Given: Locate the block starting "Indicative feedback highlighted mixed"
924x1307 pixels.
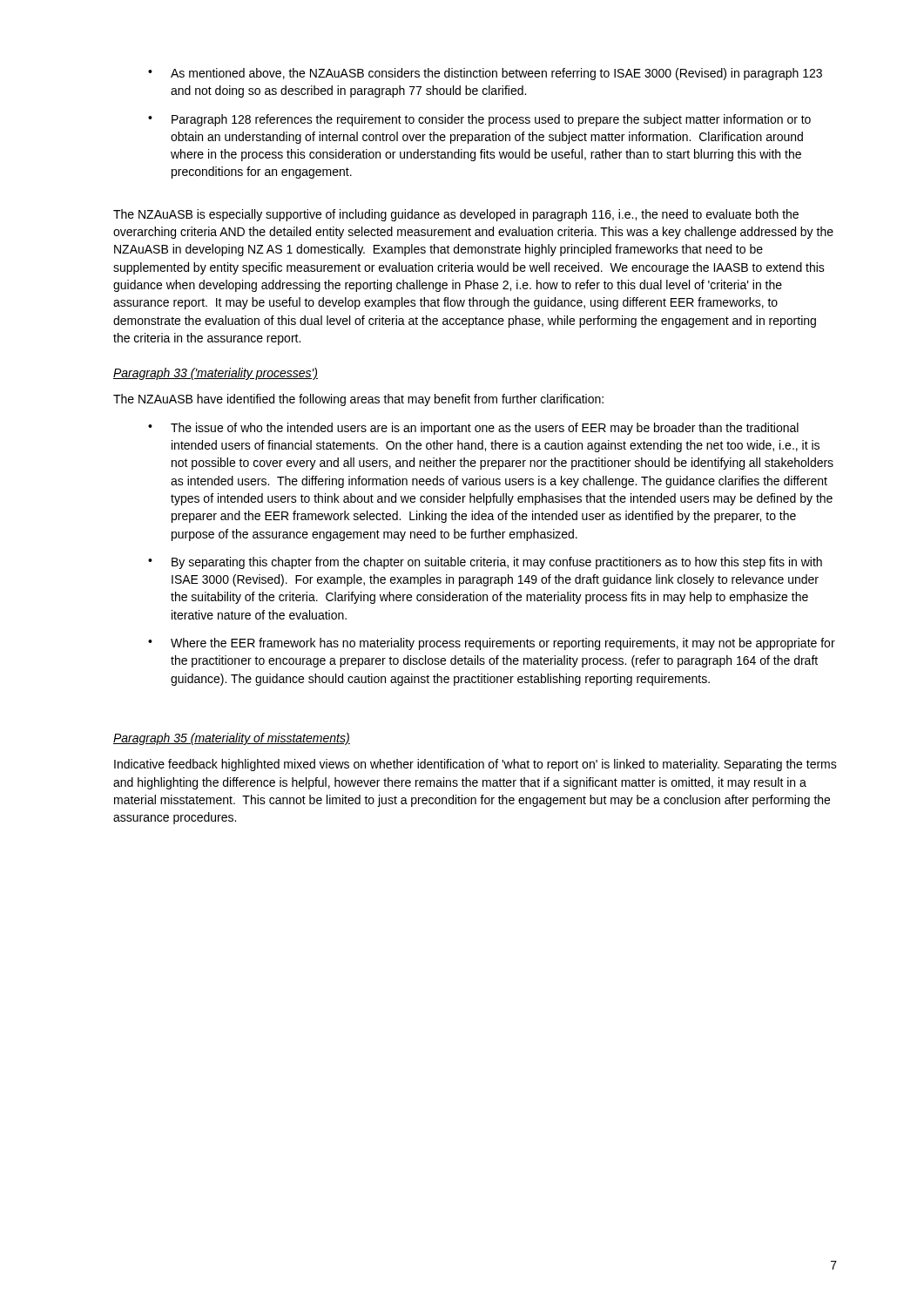Looking at the screenshot, I should [475, 791].
